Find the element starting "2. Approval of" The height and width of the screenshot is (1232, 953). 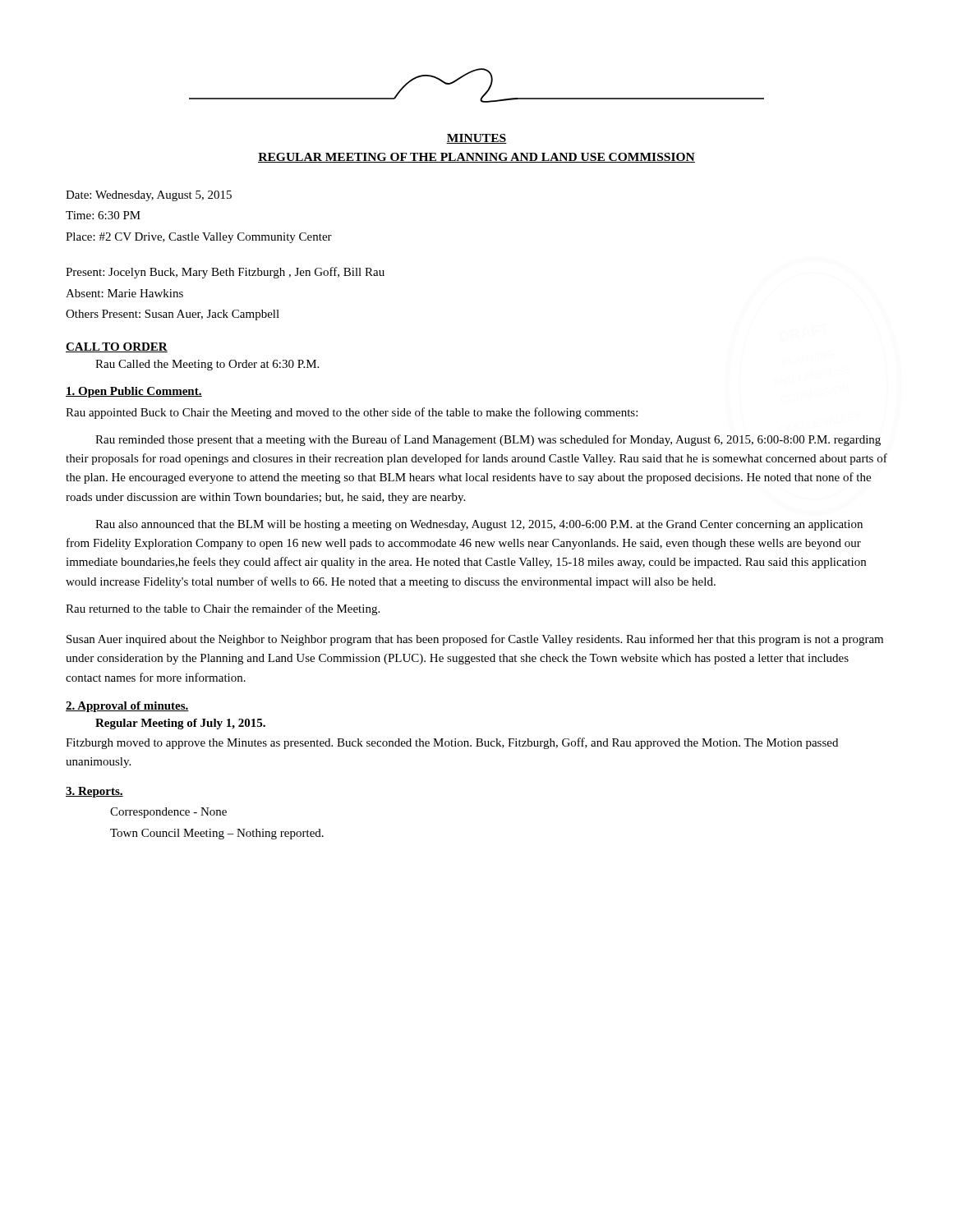coord(127,705)
